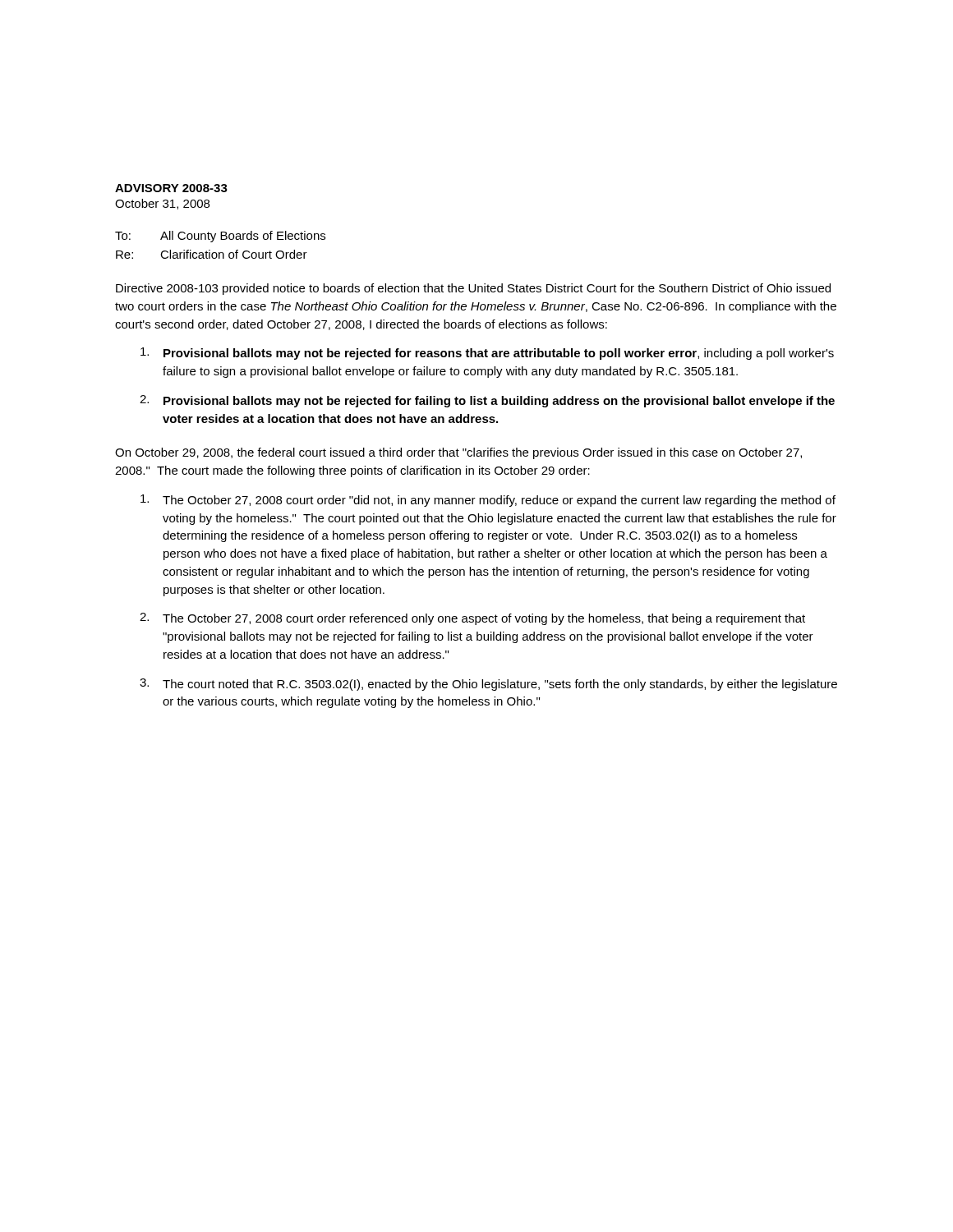Click on the list item that reads "2. The October 27,"
This screenshot has height=1232, width=953.
tap(489, 636)
